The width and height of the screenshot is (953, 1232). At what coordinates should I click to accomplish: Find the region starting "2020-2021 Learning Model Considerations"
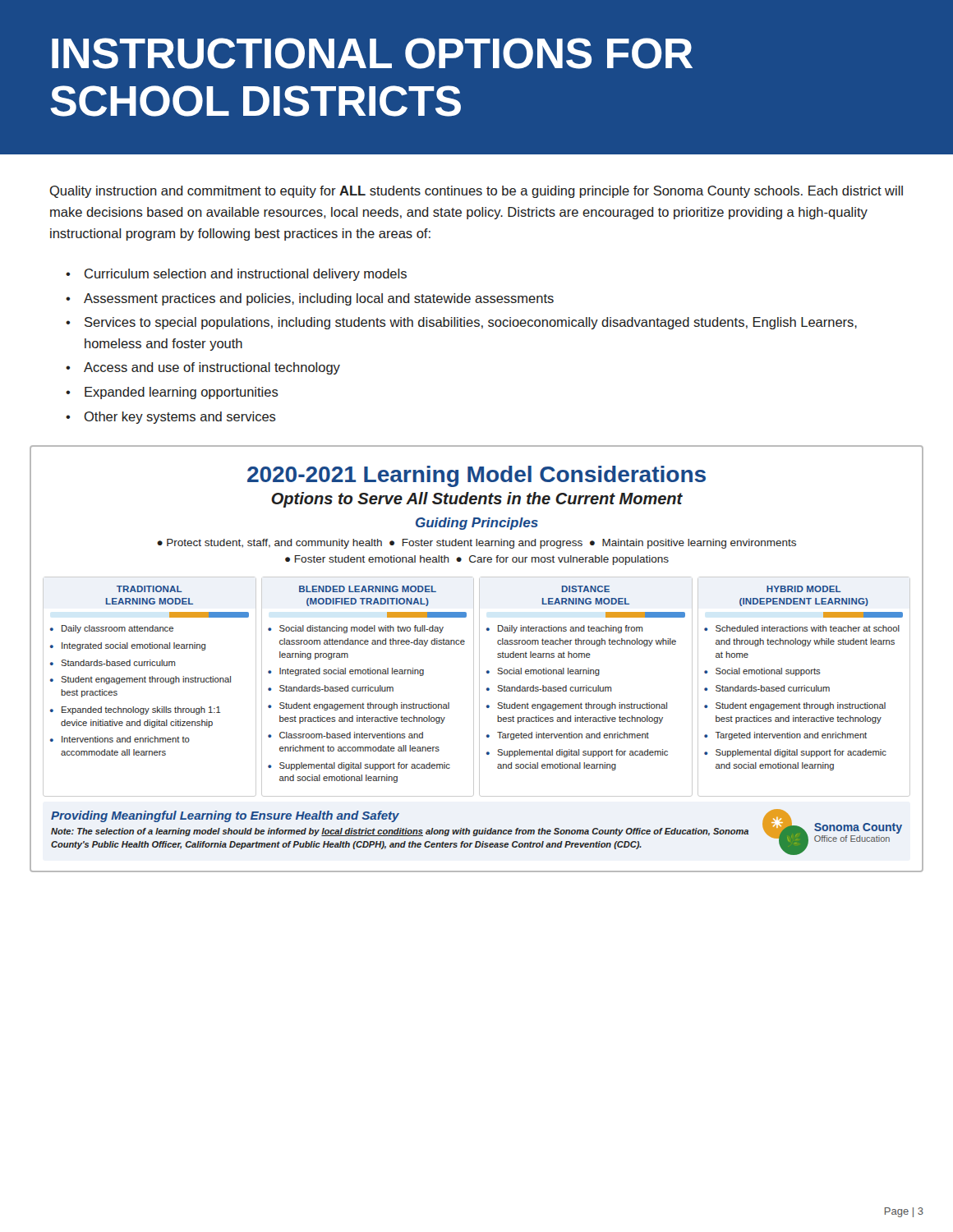click(476, 475)
